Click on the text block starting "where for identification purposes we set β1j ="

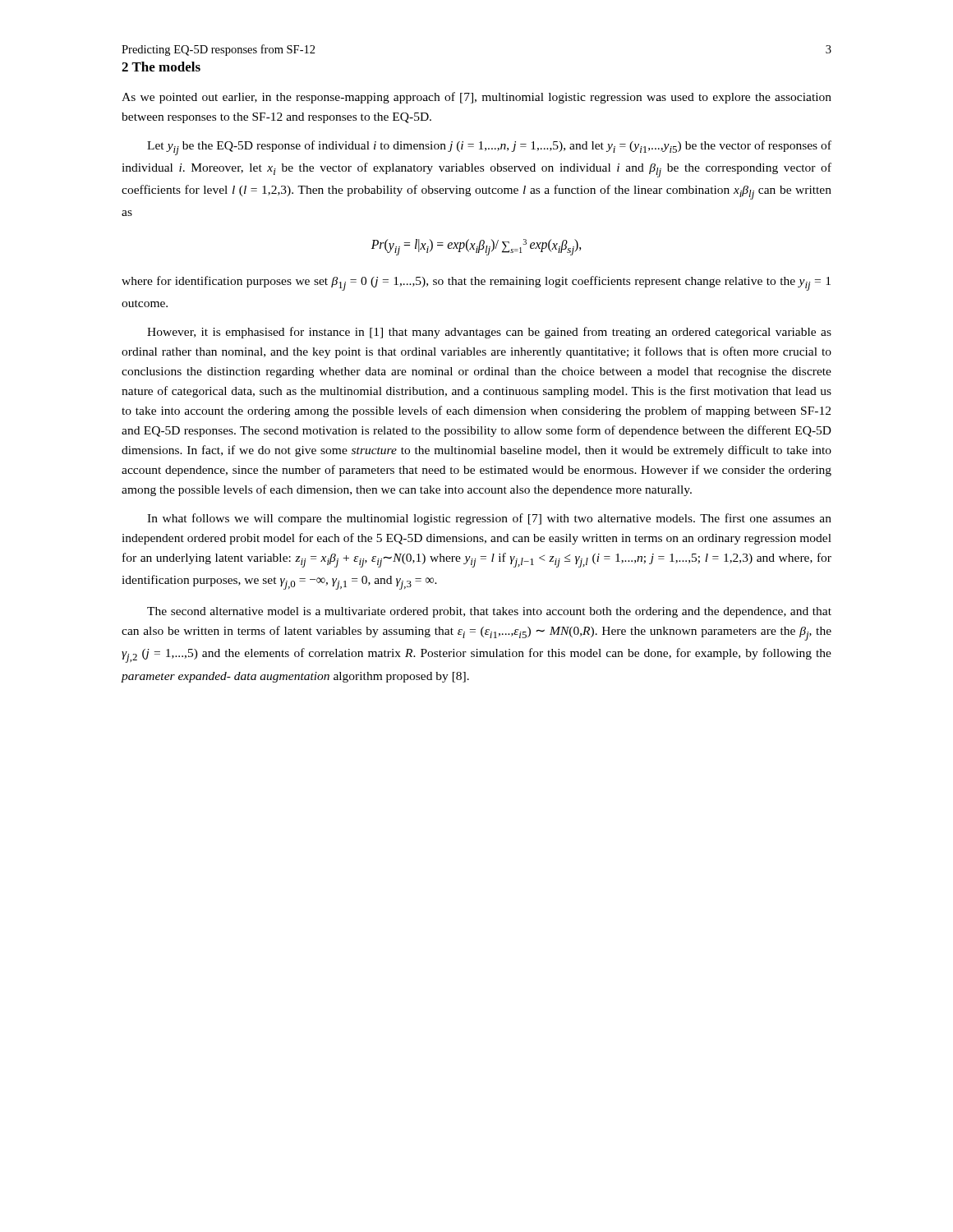[x=476, y=292]
